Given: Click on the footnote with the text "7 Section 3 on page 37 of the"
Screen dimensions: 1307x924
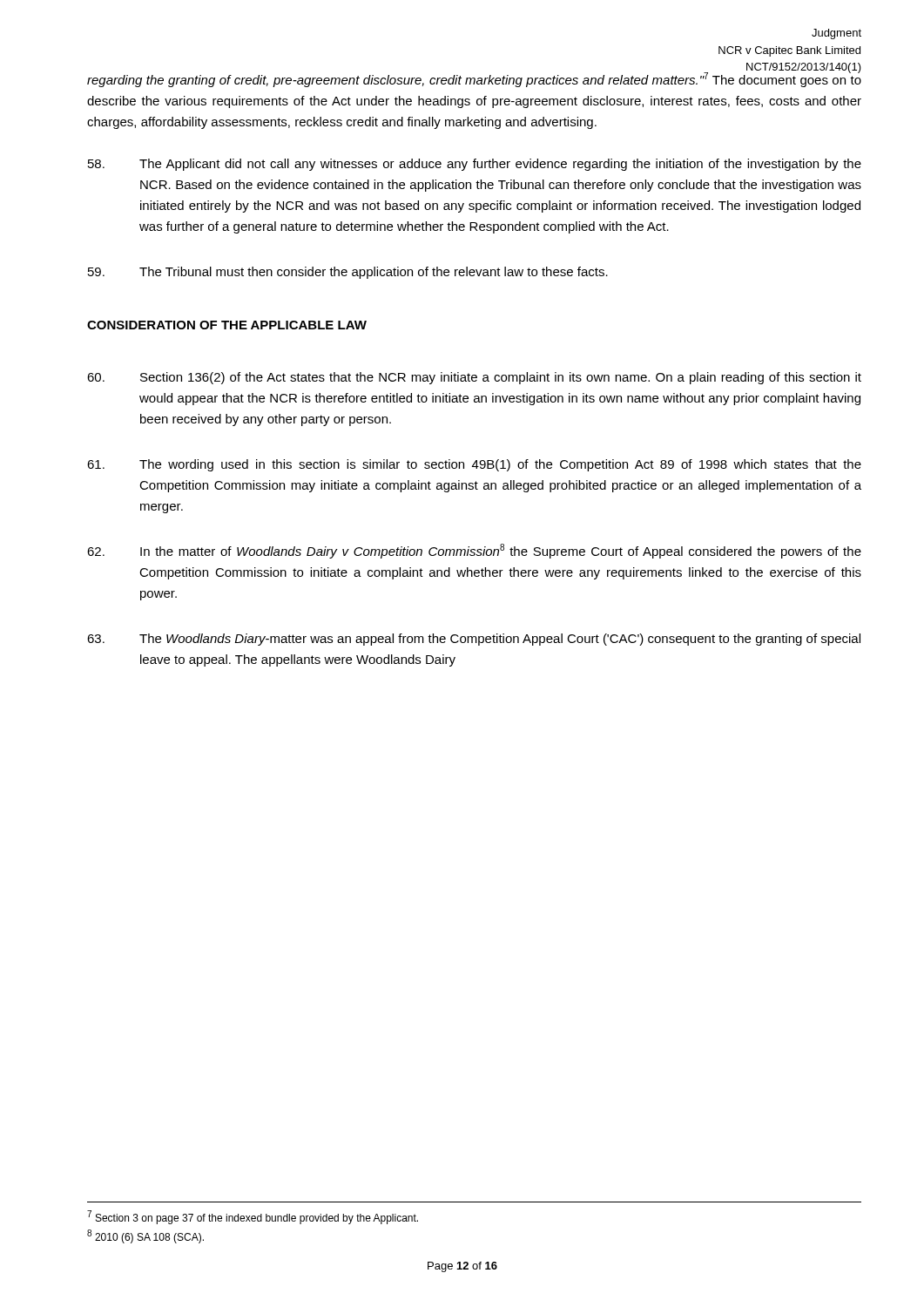Looking at the screenshot, I should coord(253,1226).
